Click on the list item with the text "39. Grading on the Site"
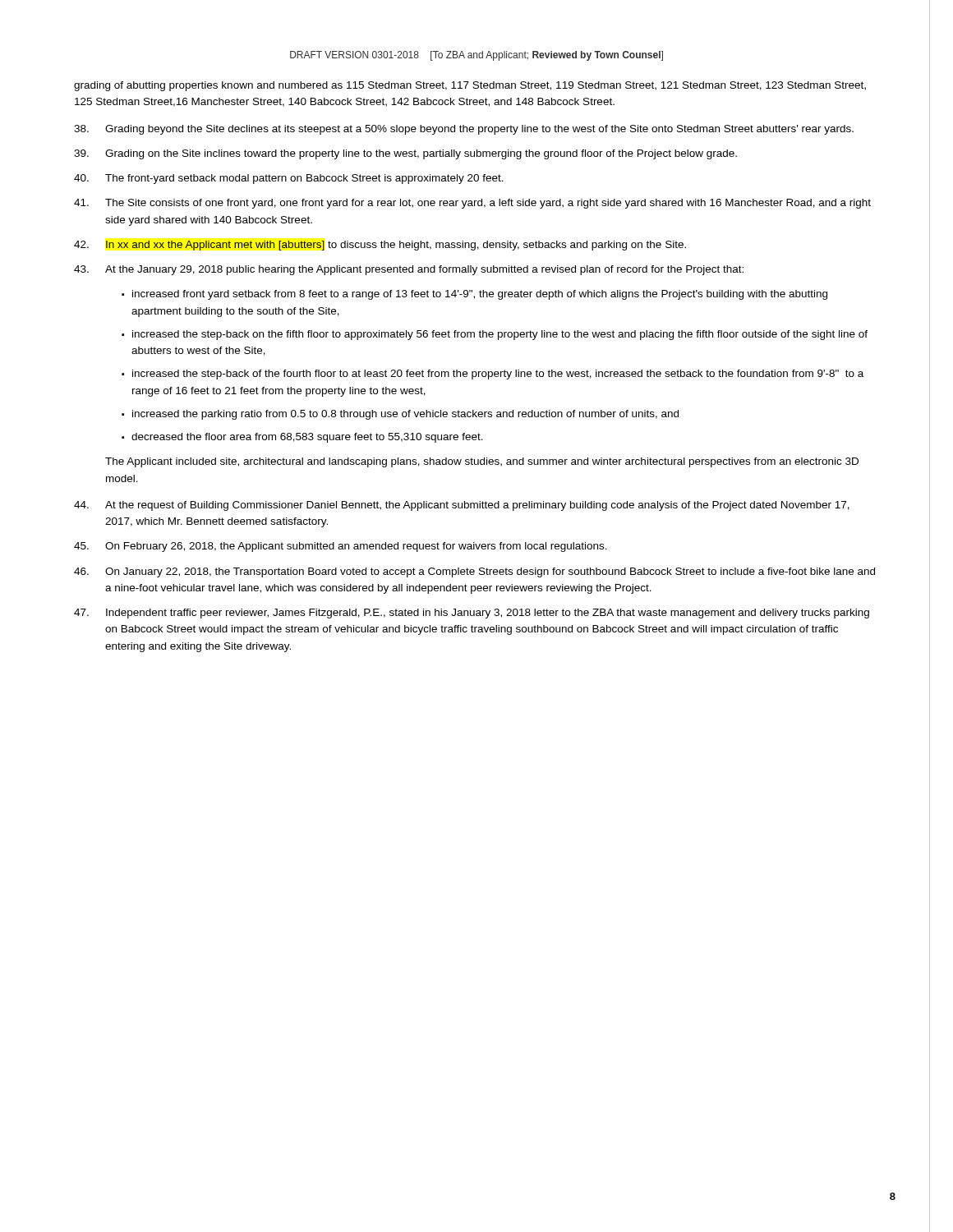953x1232 pixels. (476, 153)
